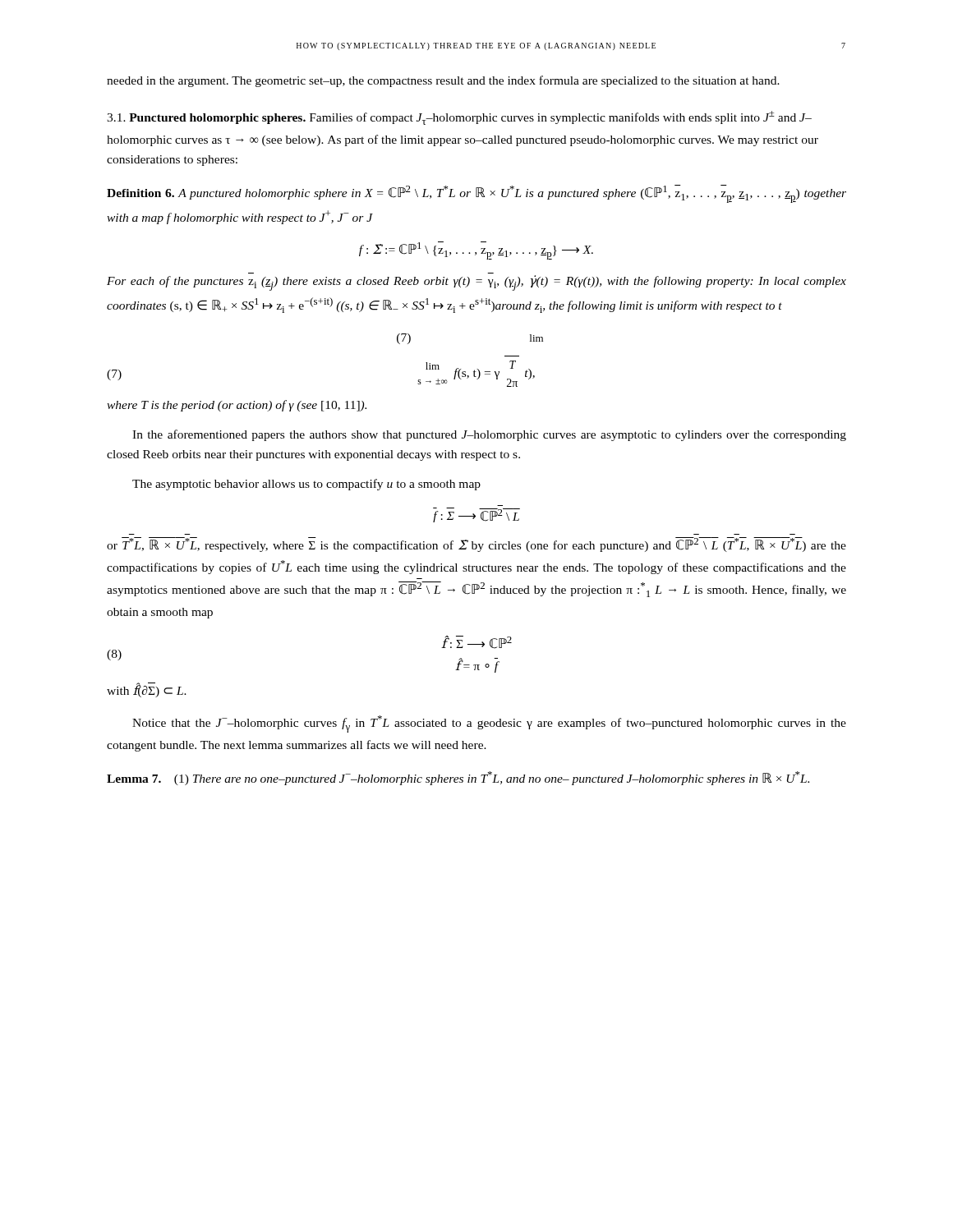
Task: Point to the element starting "Definition 6. A punctured"
Action: pyautogui.click(x=476, y=204)
